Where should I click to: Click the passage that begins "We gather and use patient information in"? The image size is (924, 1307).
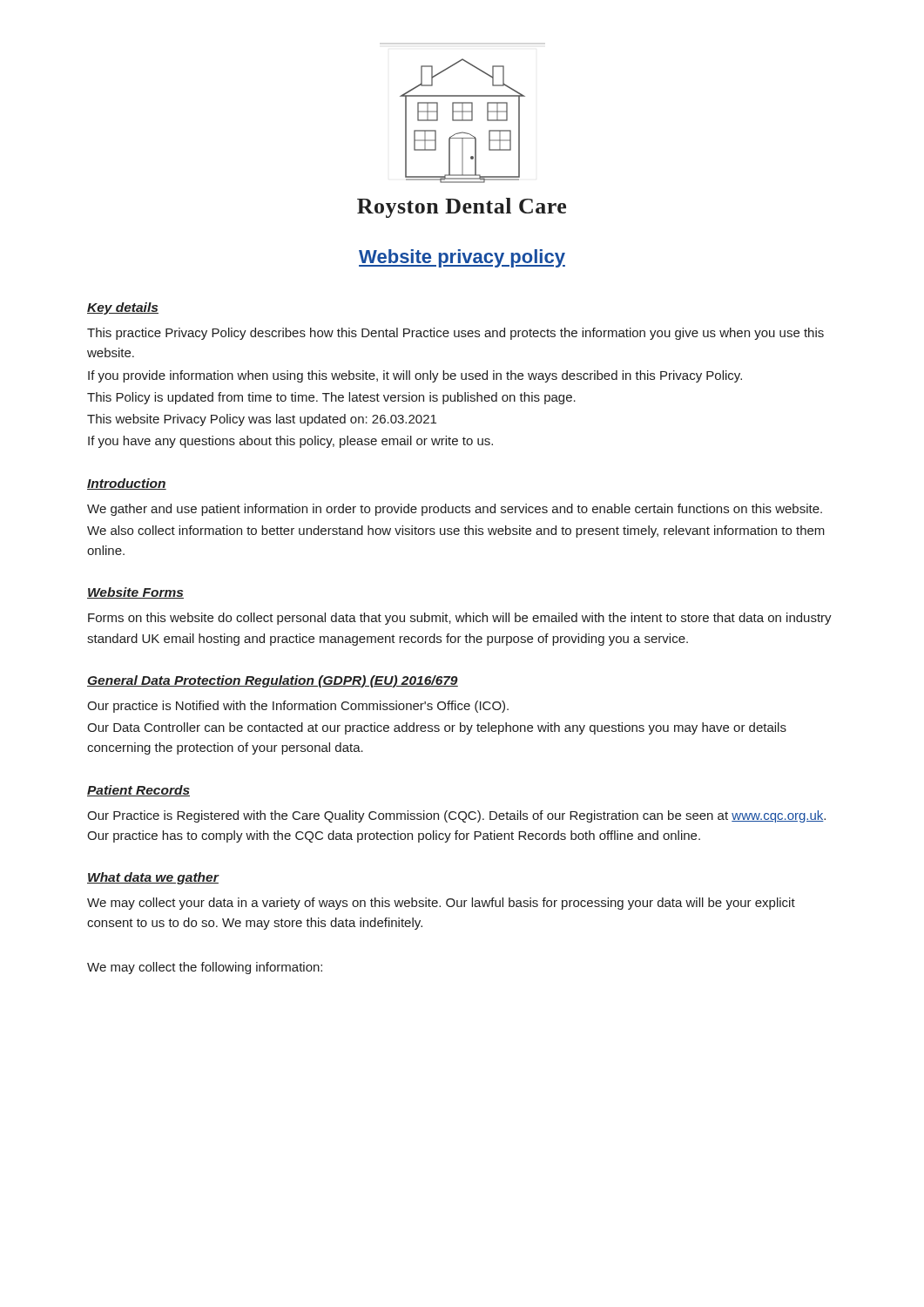pos(462,529)
